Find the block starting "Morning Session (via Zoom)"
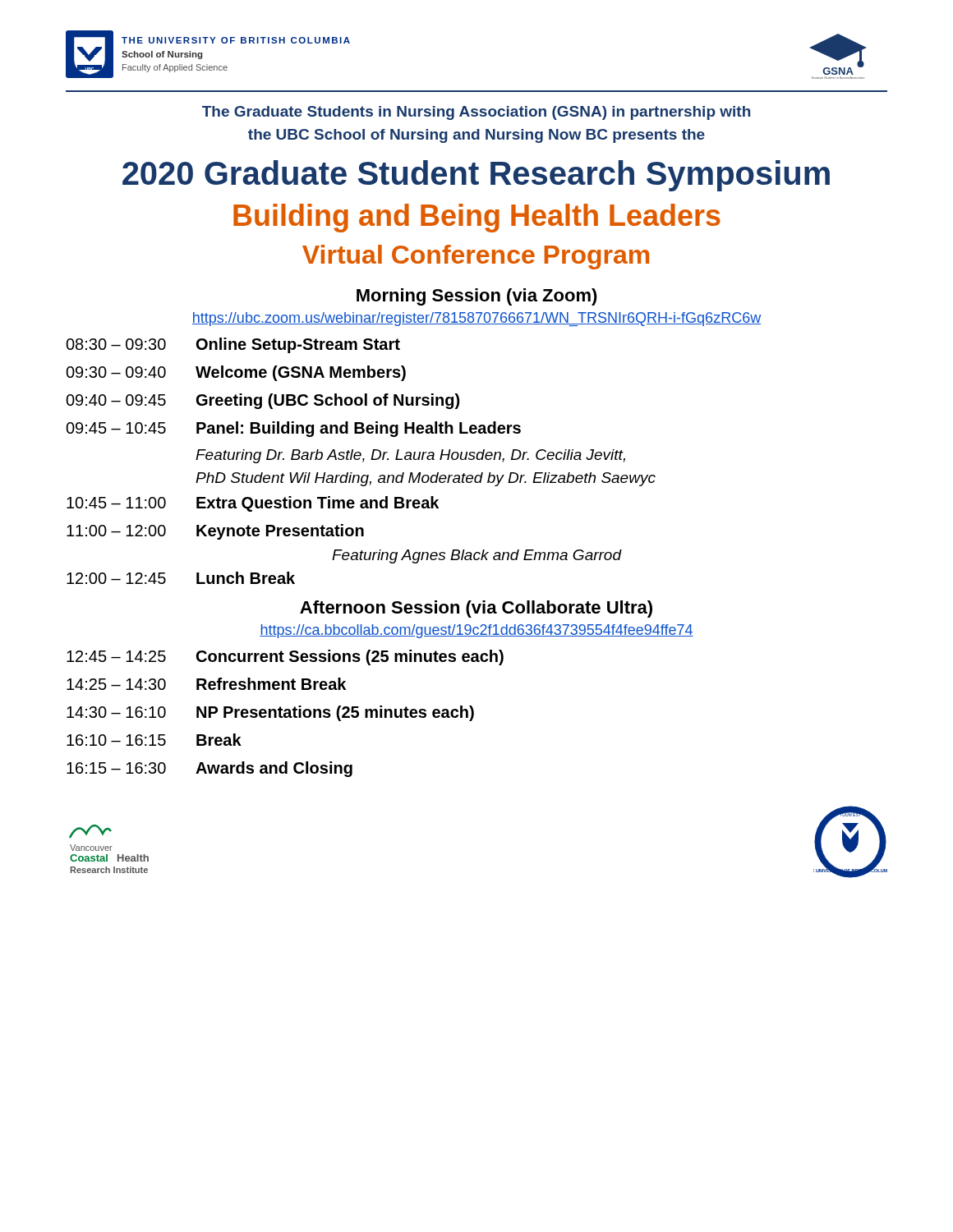 pyautogui.click(x=476, y=295)
